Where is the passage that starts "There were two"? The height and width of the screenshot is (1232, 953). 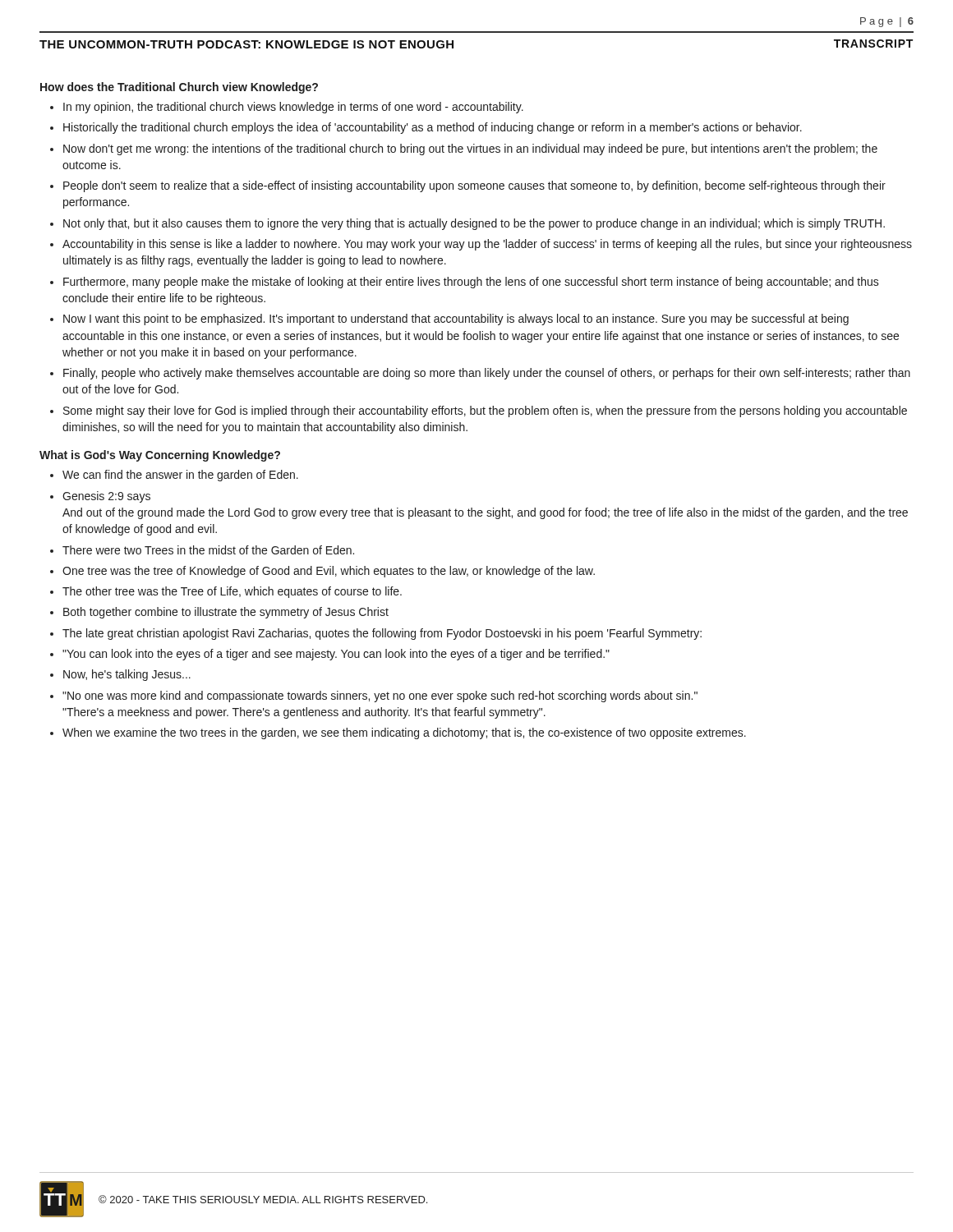pos(209,550)
